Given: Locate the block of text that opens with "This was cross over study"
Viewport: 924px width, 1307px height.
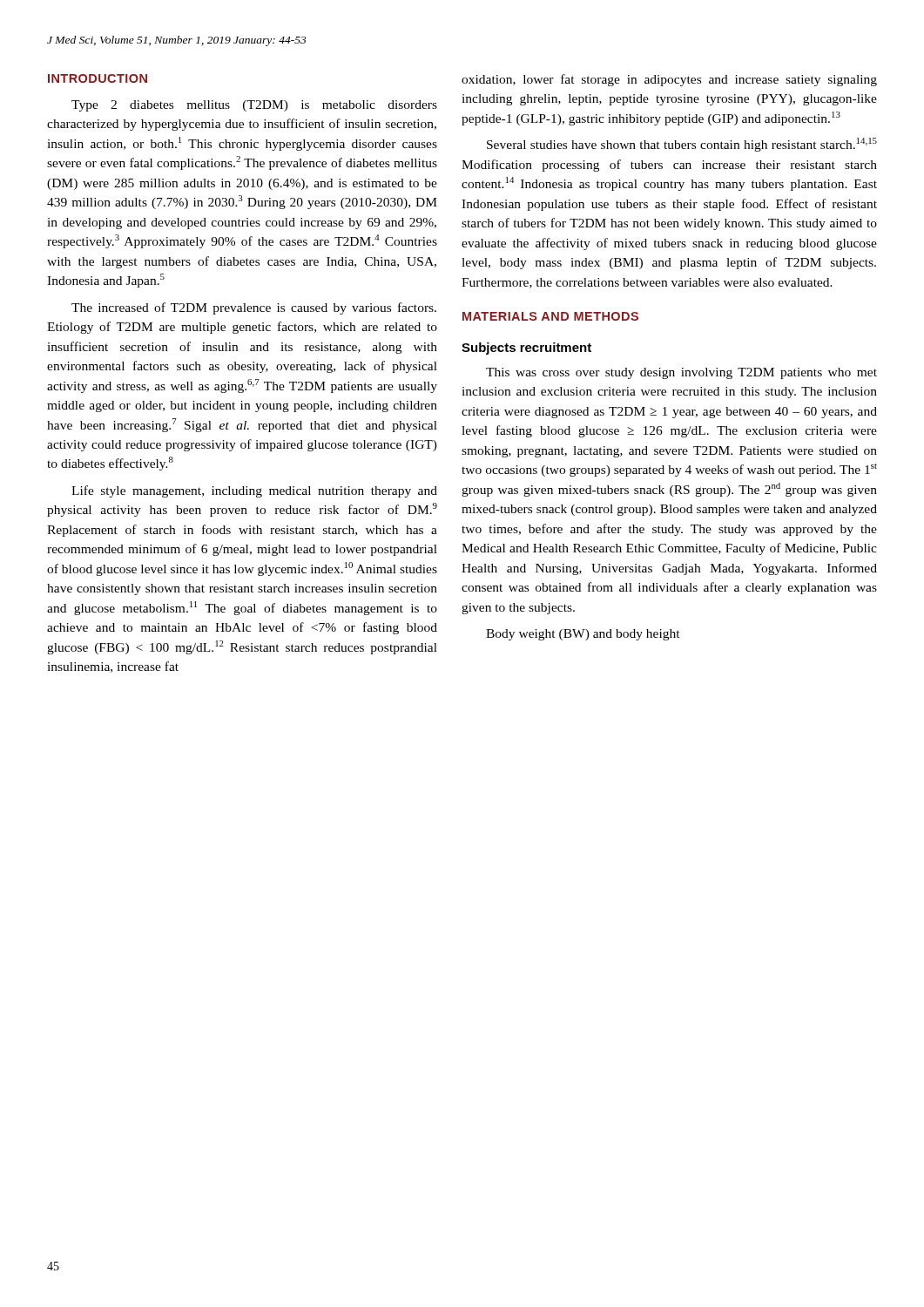Looking at the screenshot, I should pyautogui.click(x=669, y=503).
